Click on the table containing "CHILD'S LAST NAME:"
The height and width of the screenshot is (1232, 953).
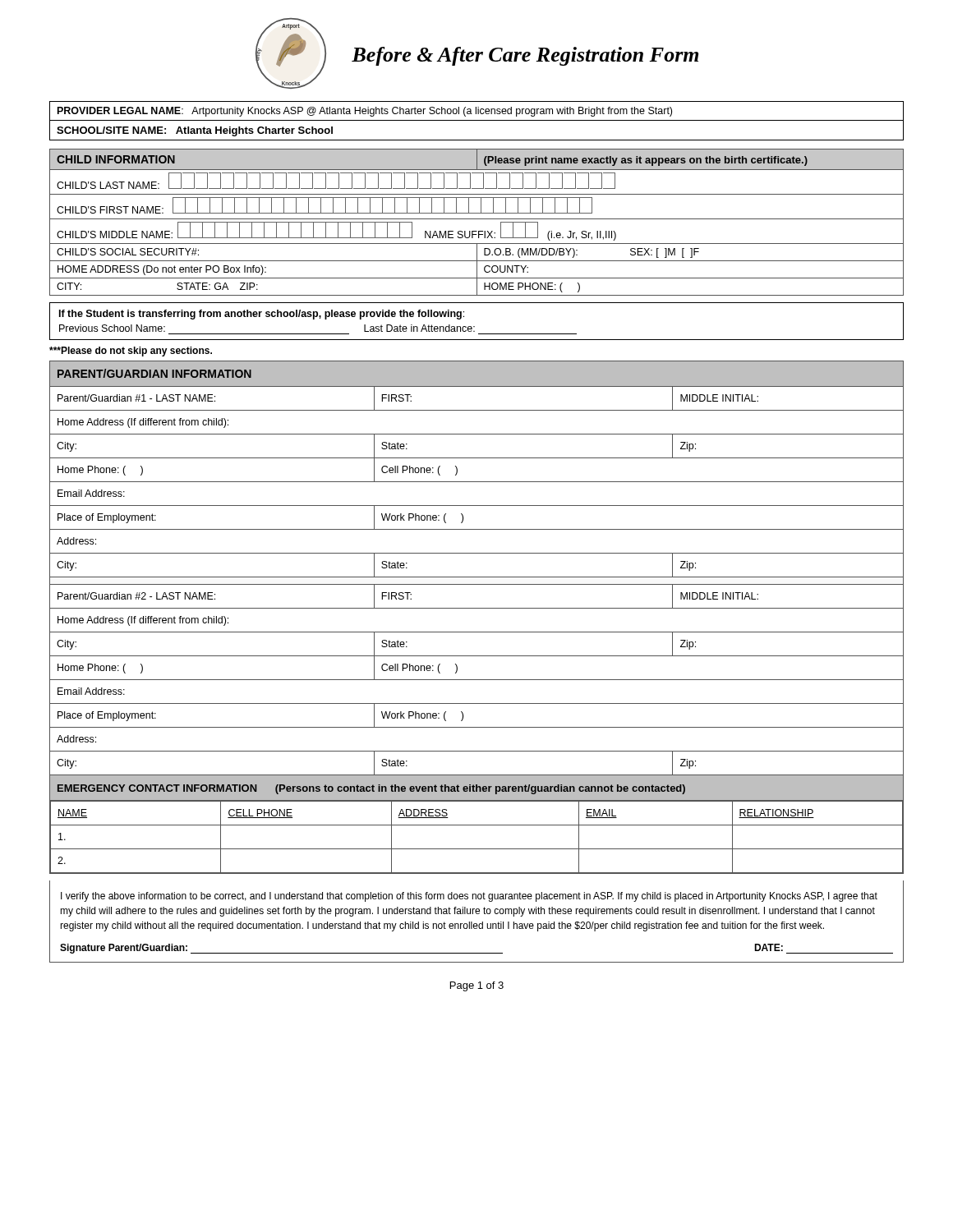click(x=476, y=222)
